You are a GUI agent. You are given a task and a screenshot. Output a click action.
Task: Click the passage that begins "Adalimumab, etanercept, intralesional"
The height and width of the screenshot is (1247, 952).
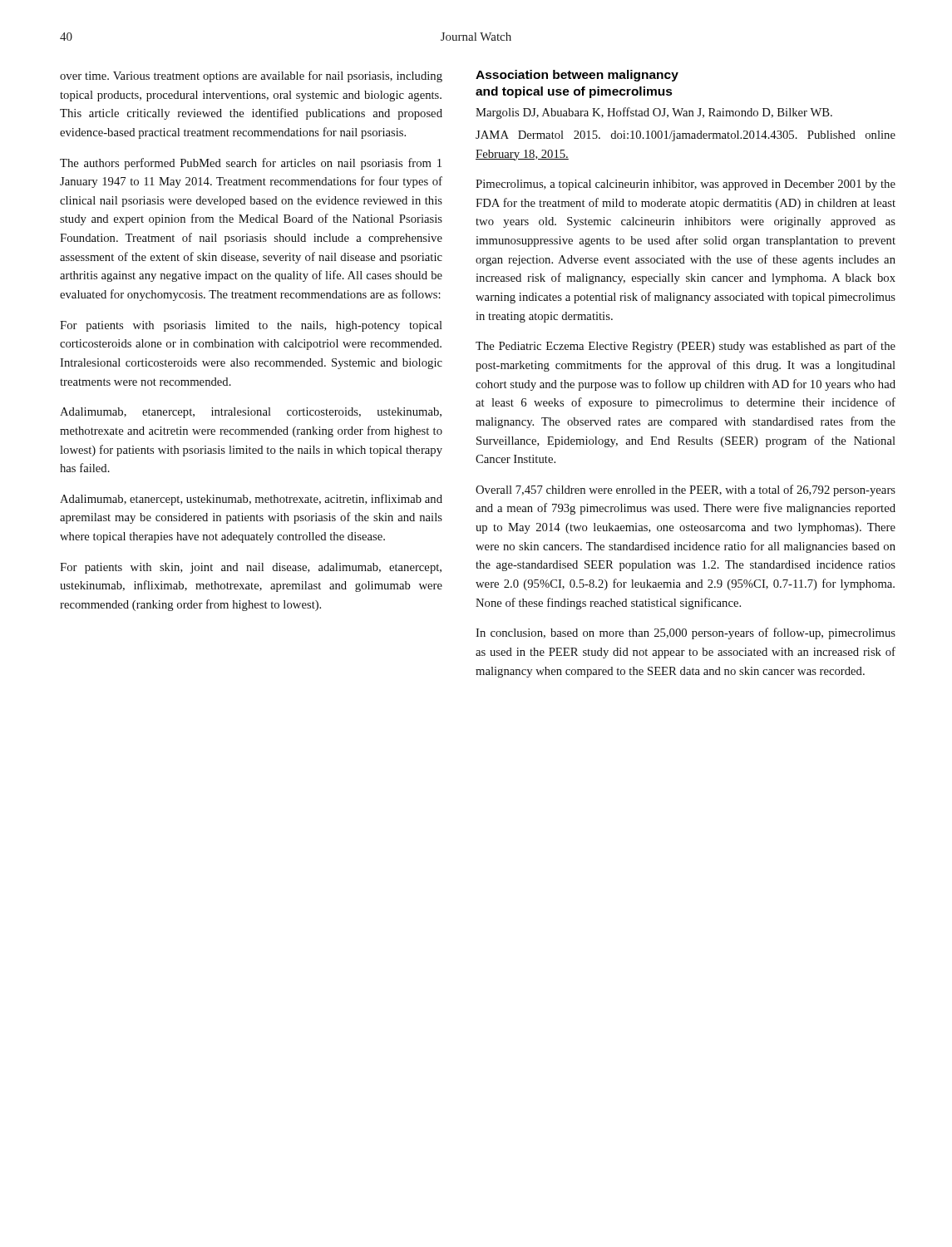251,440
